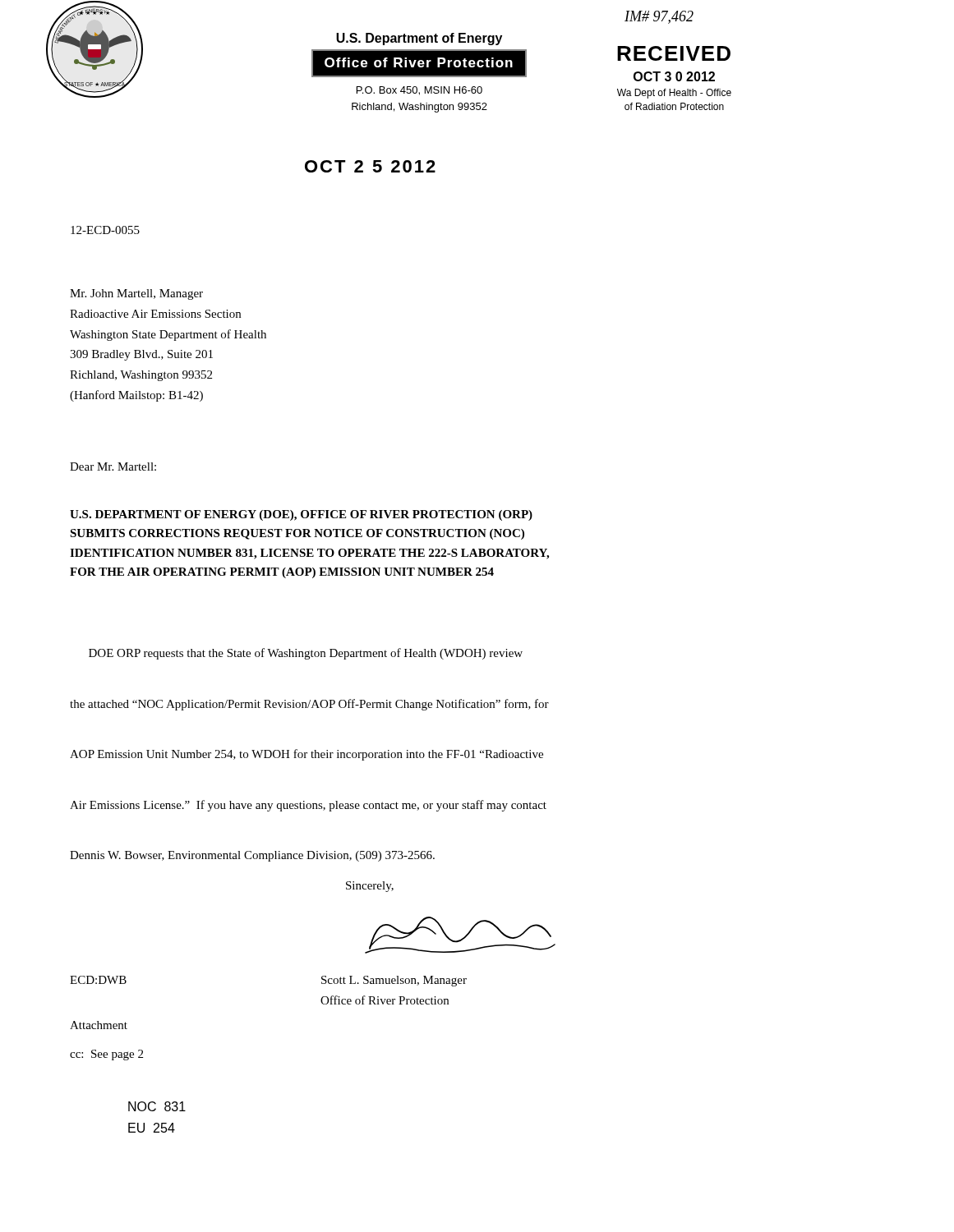954x1232 pixels.
Task: Find the block on this page that starts "RECEIVED OCT 3 0 2012 Wa"
Action: pos(674,77)
